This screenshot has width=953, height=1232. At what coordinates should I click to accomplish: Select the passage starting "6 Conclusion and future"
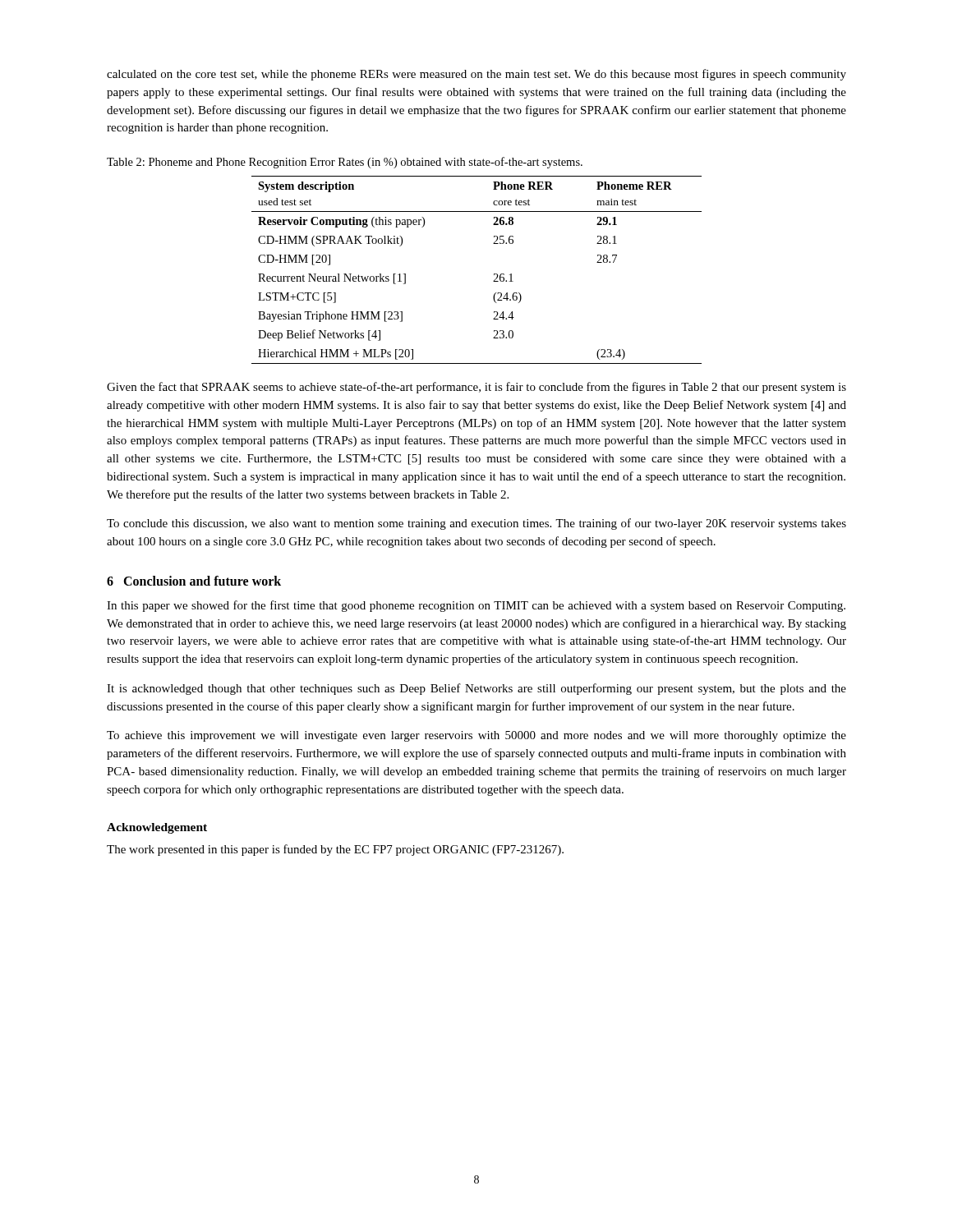[x=194, y=581]
